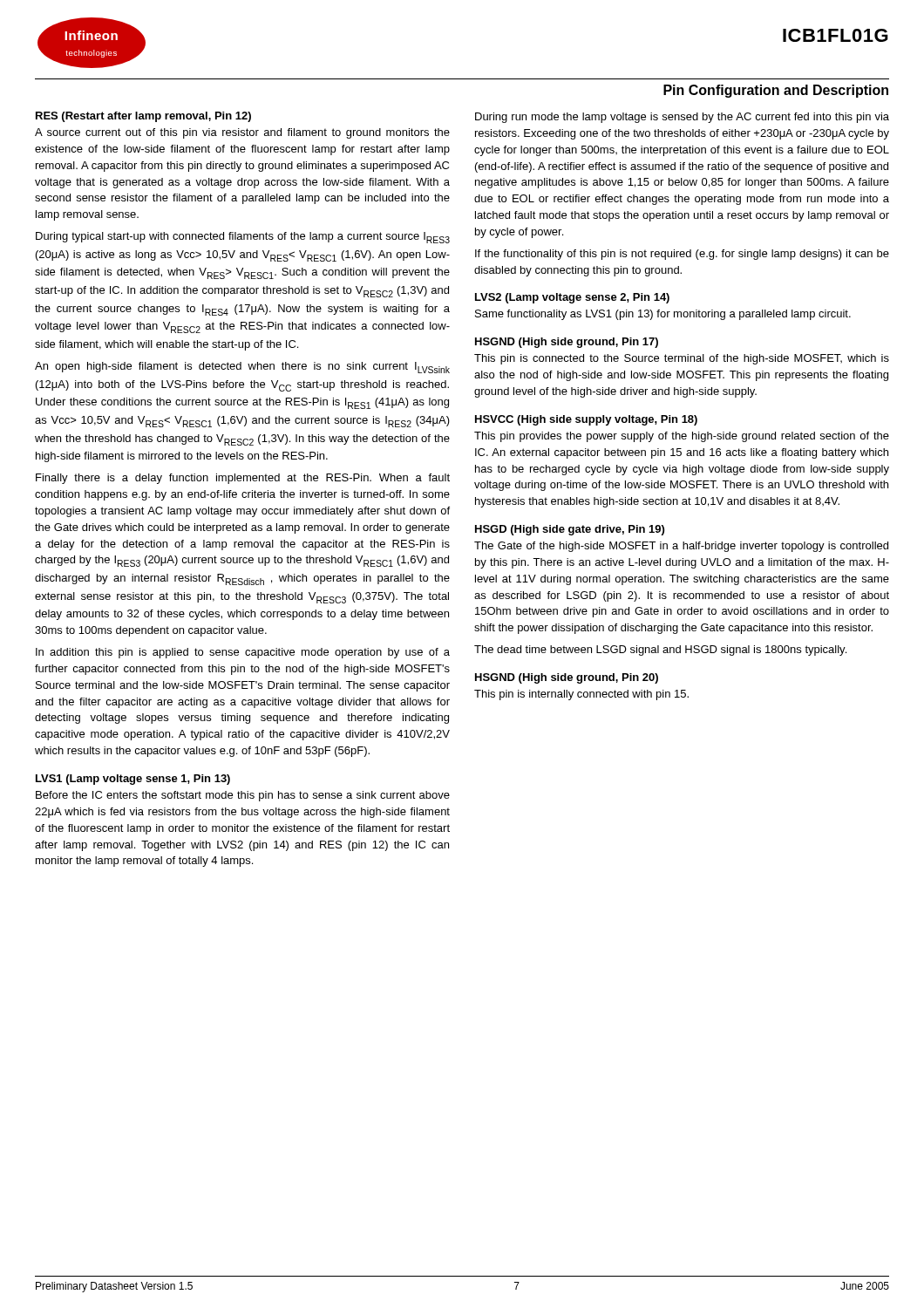Select the text block containing "In addition this pin is applied to"
This screenshot has width=924, height=1308.
pos(242,702)
